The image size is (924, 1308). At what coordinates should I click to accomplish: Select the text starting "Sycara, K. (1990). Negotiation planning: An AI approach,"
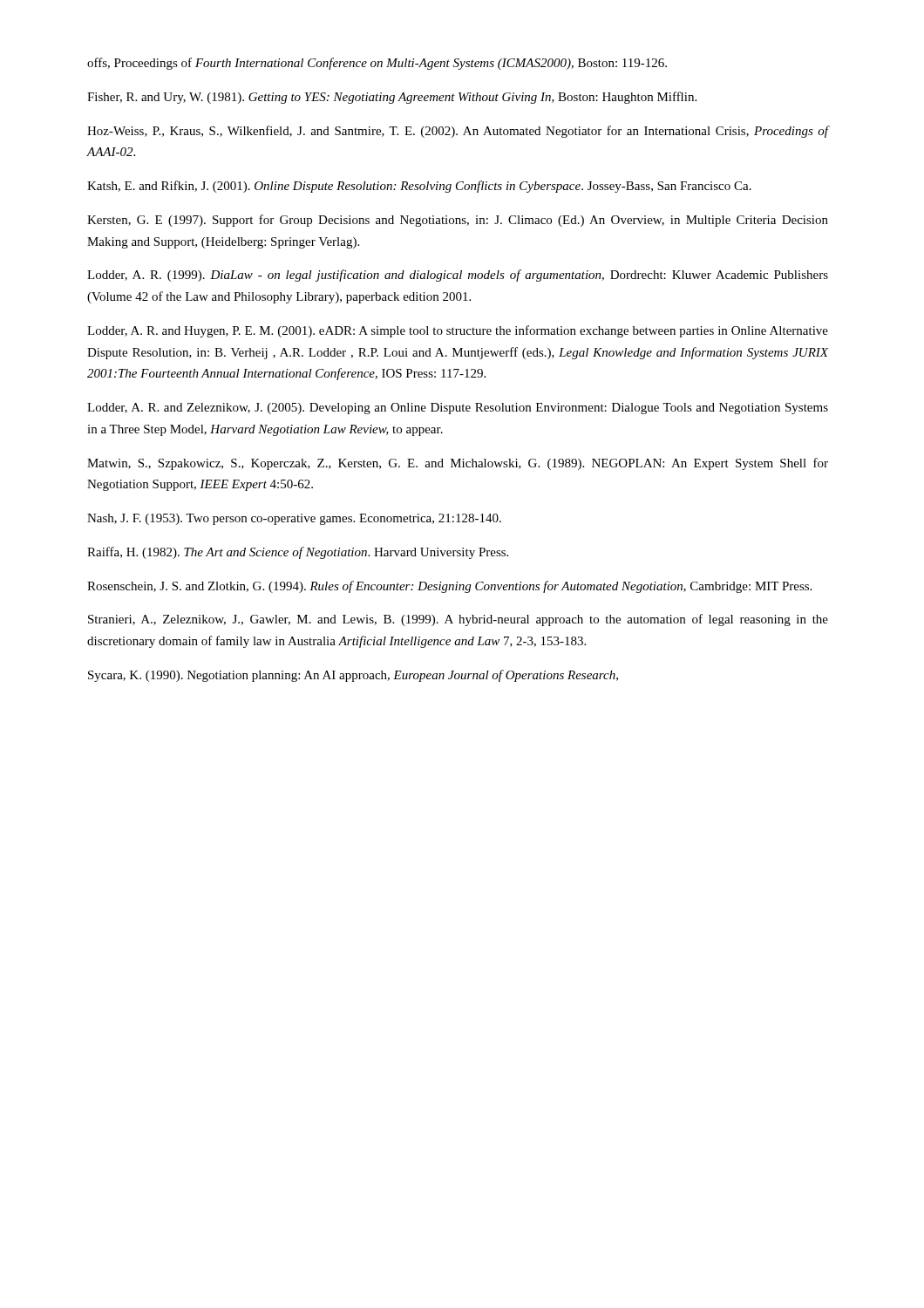(x=458, y=675)
